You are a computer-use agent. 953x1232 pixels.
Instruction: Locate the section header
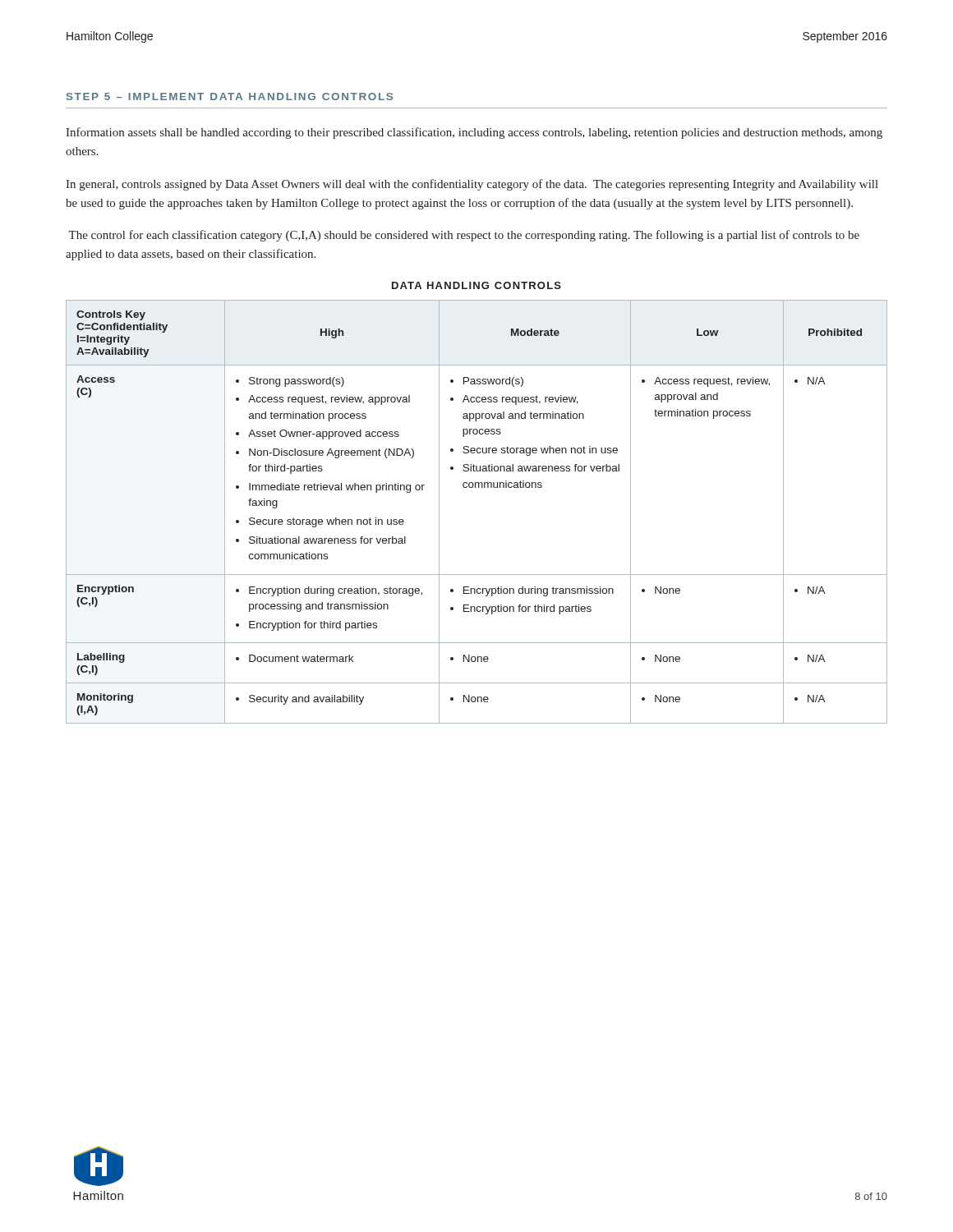[476, 99]
